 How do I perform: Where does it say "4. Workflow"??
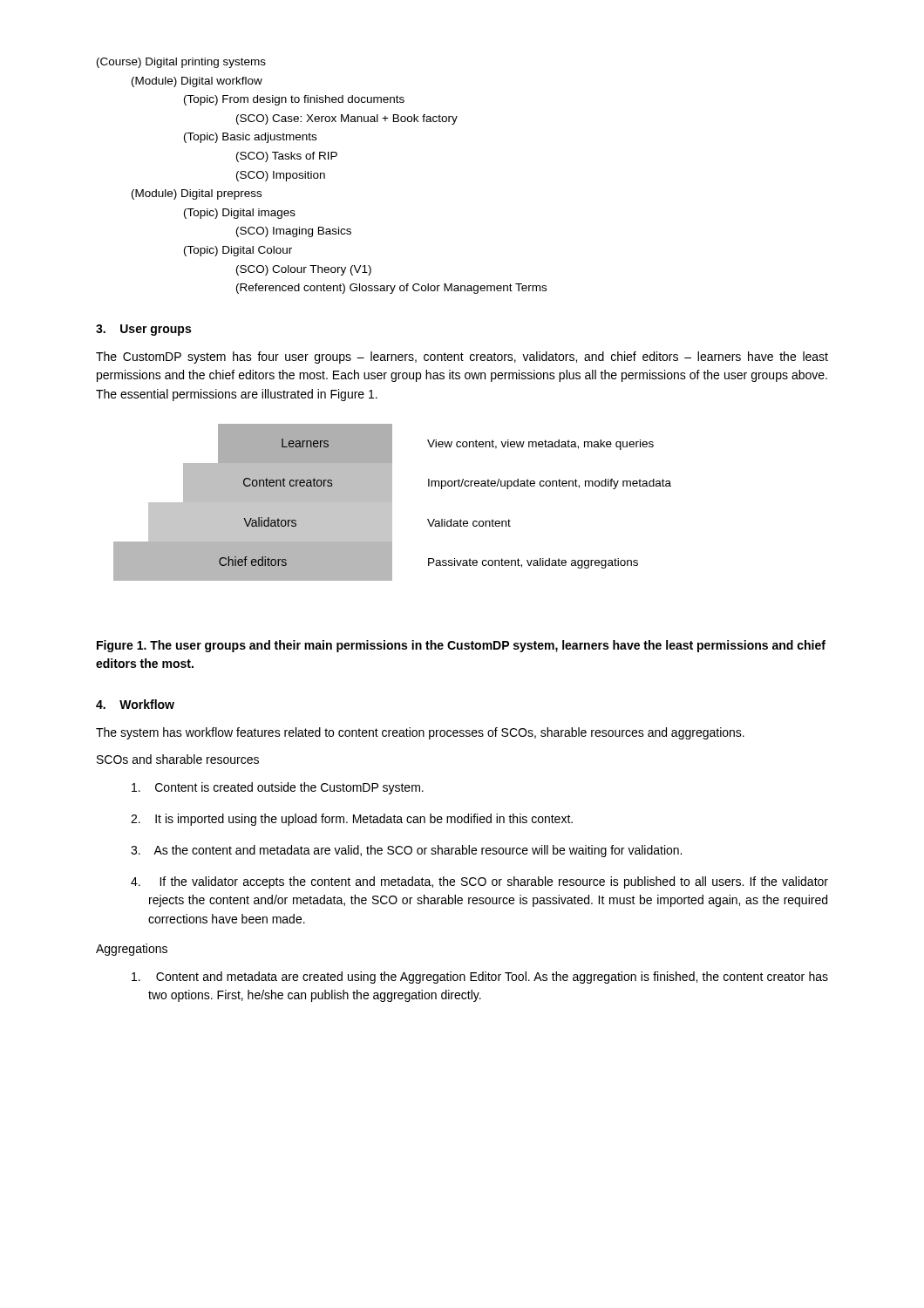135,704
